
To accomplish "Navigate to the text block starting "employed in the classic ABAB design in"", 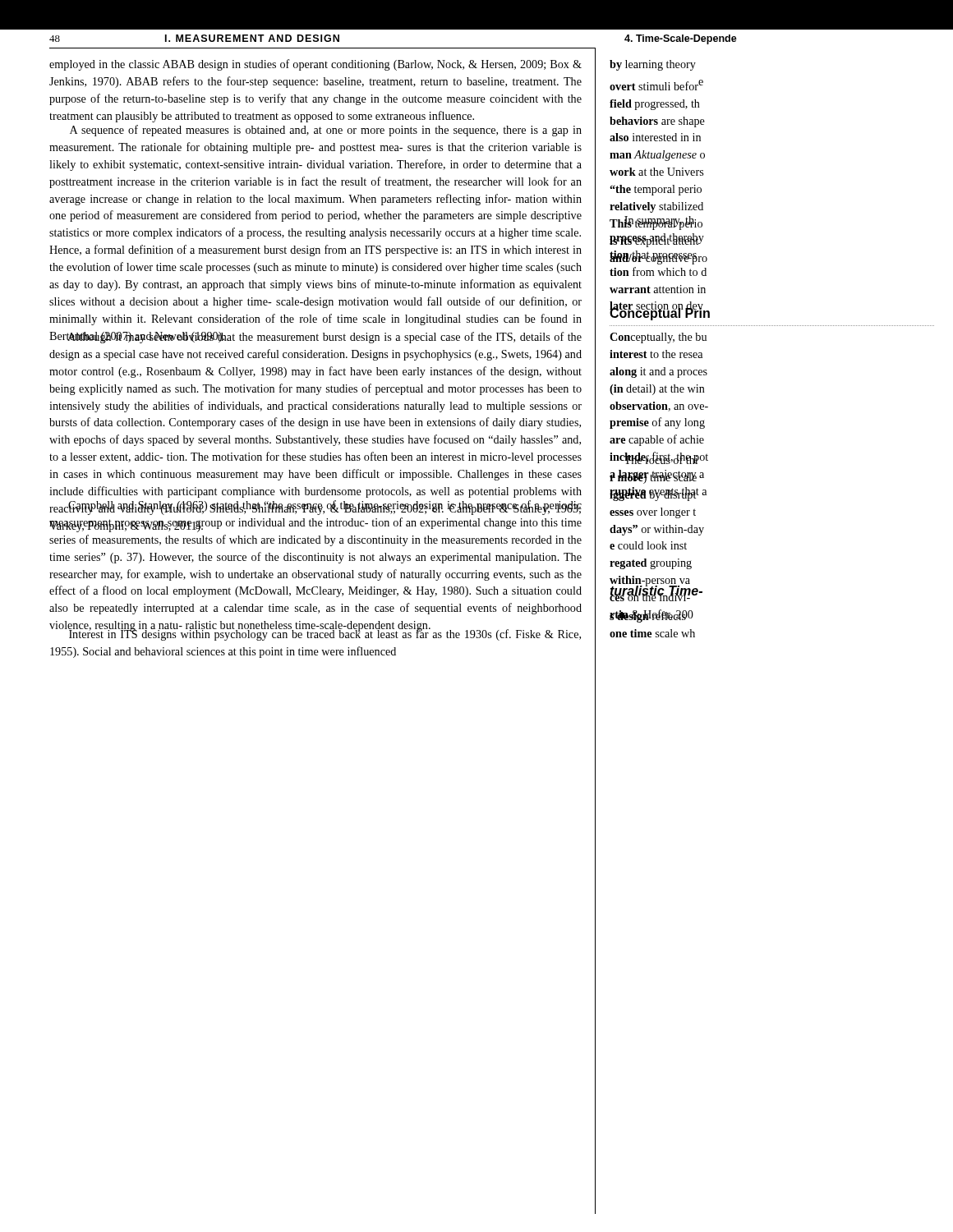I will [x=315, y=90].
